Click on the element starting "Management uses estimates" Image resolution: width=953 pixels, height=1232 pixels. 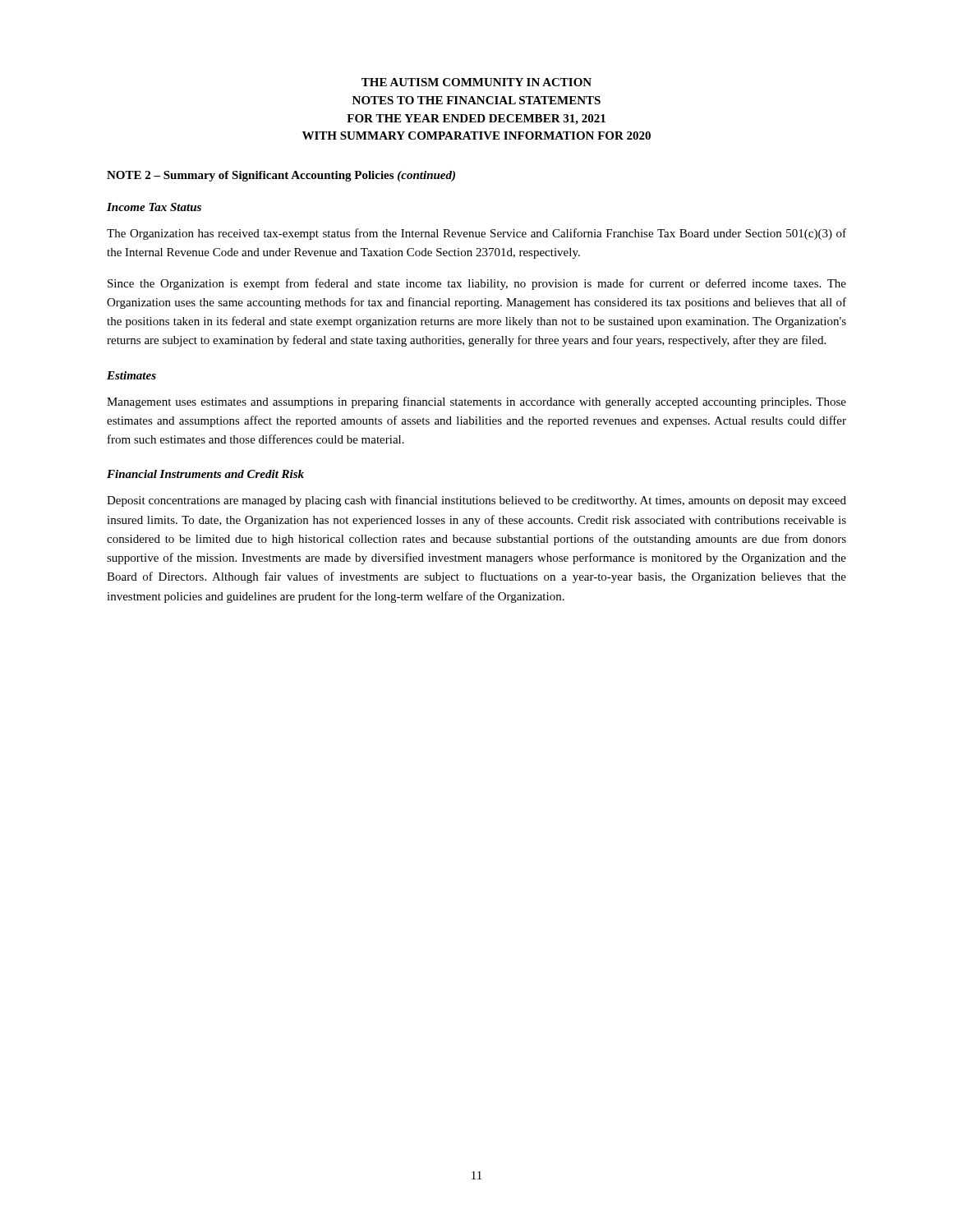476,420
